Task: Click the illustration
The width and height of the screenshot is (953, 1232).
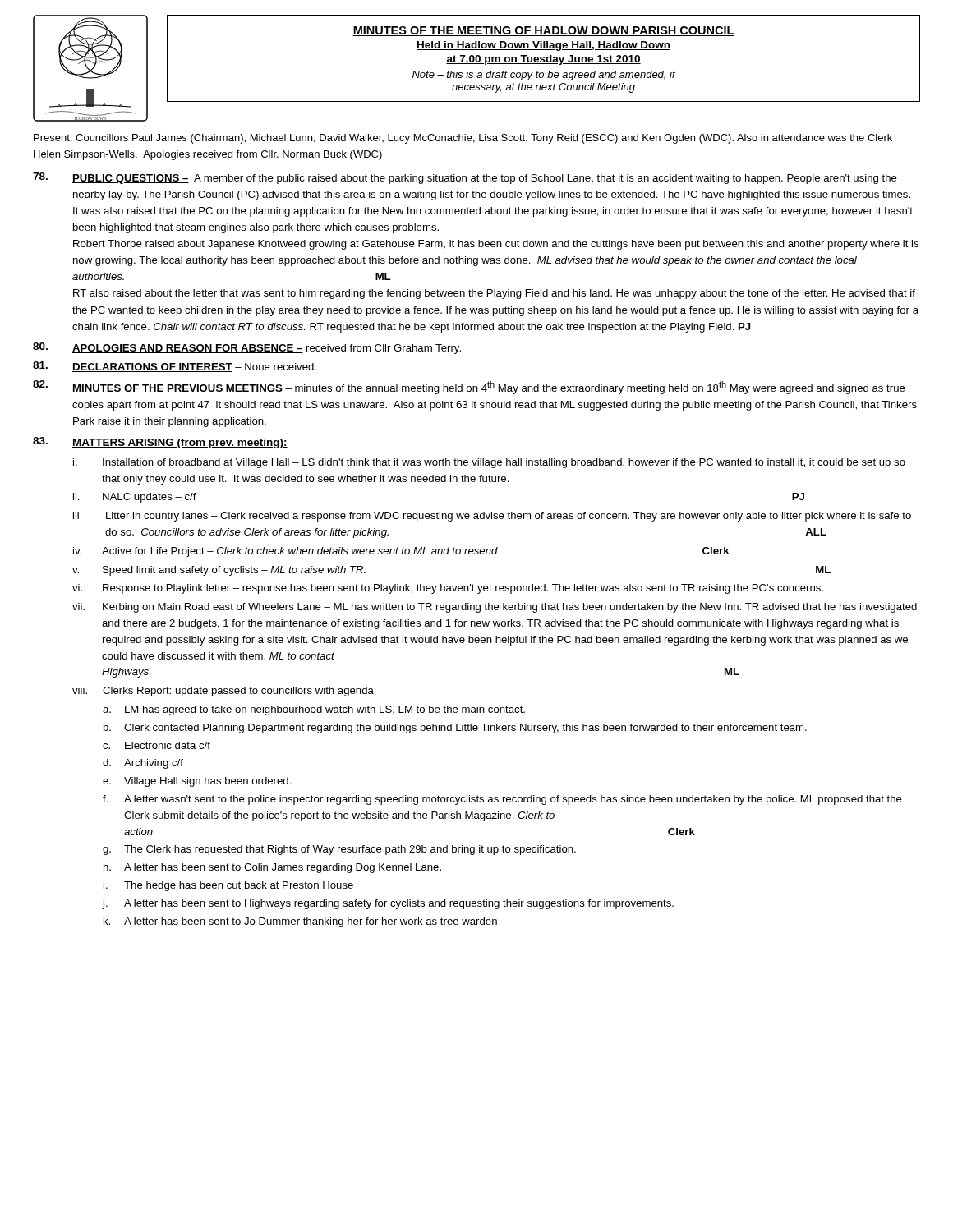Action: point(92,68)
